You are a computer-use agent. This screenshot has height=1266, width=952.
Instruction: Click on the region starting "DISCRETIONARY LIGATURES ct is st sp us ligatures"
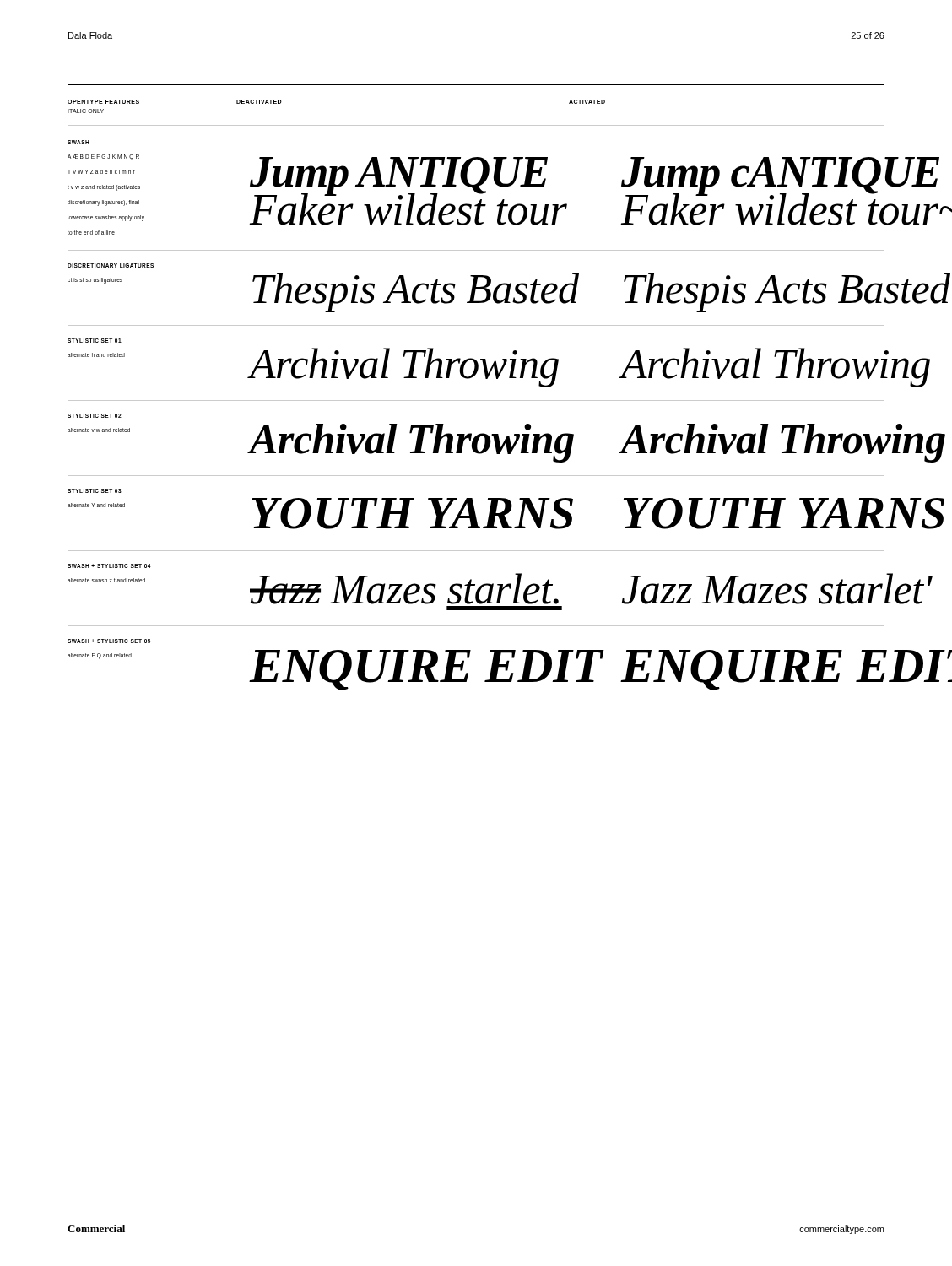pyautogui.click(x=152, y=273)
